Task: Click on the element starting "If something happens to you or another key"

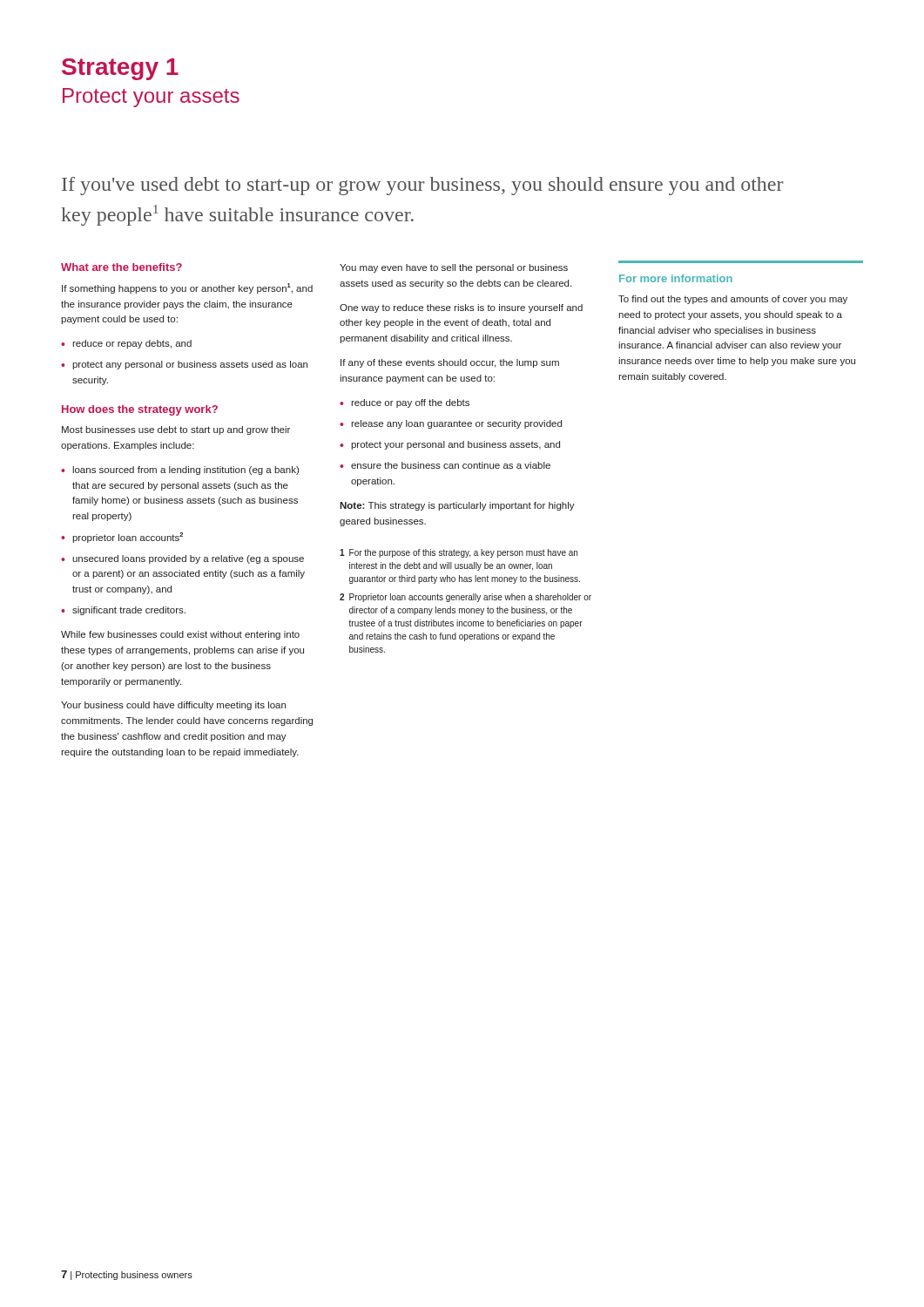Action: (187, 303)
